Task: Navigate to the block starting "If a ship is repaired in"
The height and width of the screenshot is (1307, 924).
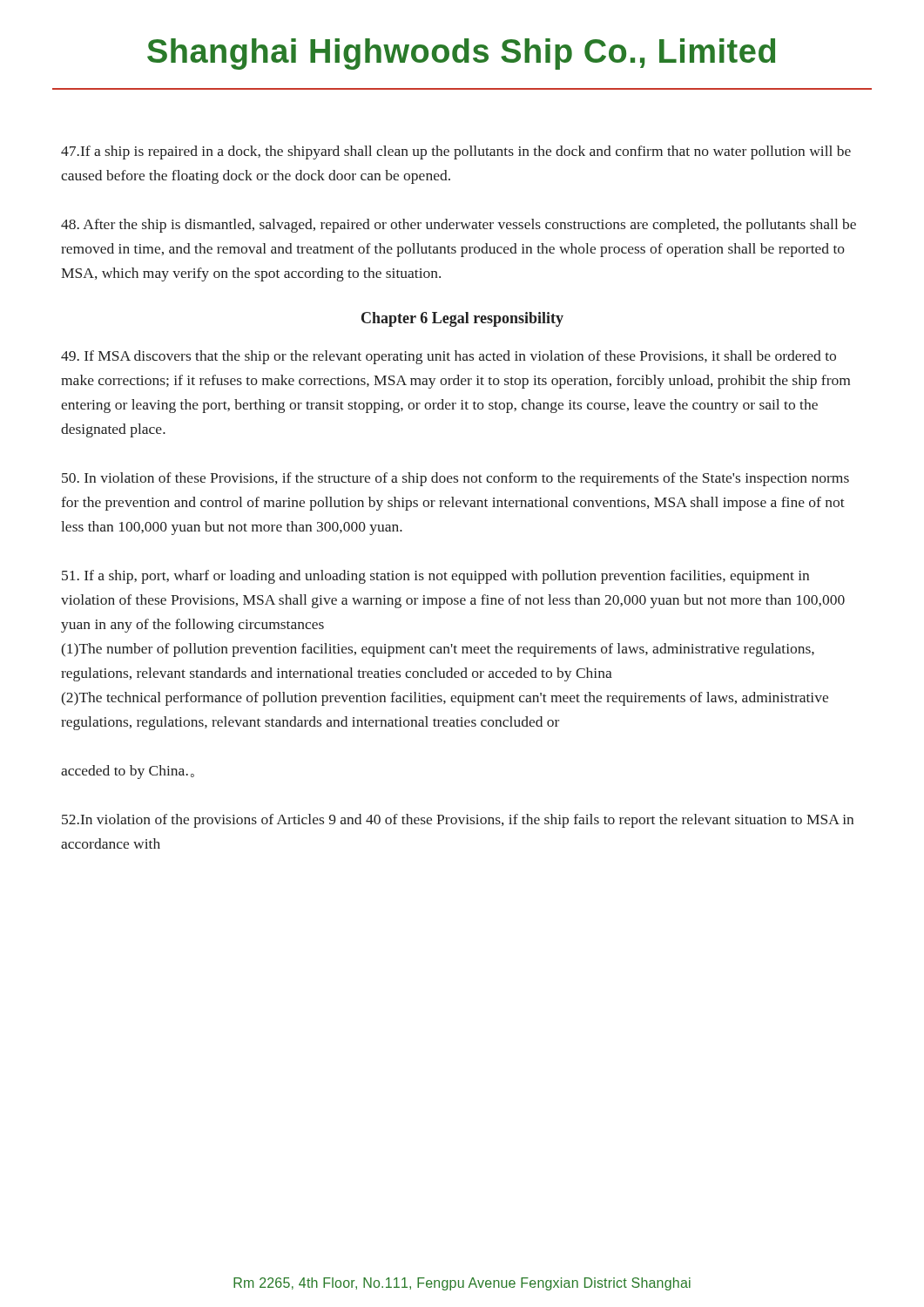Action: pos(456,163)
